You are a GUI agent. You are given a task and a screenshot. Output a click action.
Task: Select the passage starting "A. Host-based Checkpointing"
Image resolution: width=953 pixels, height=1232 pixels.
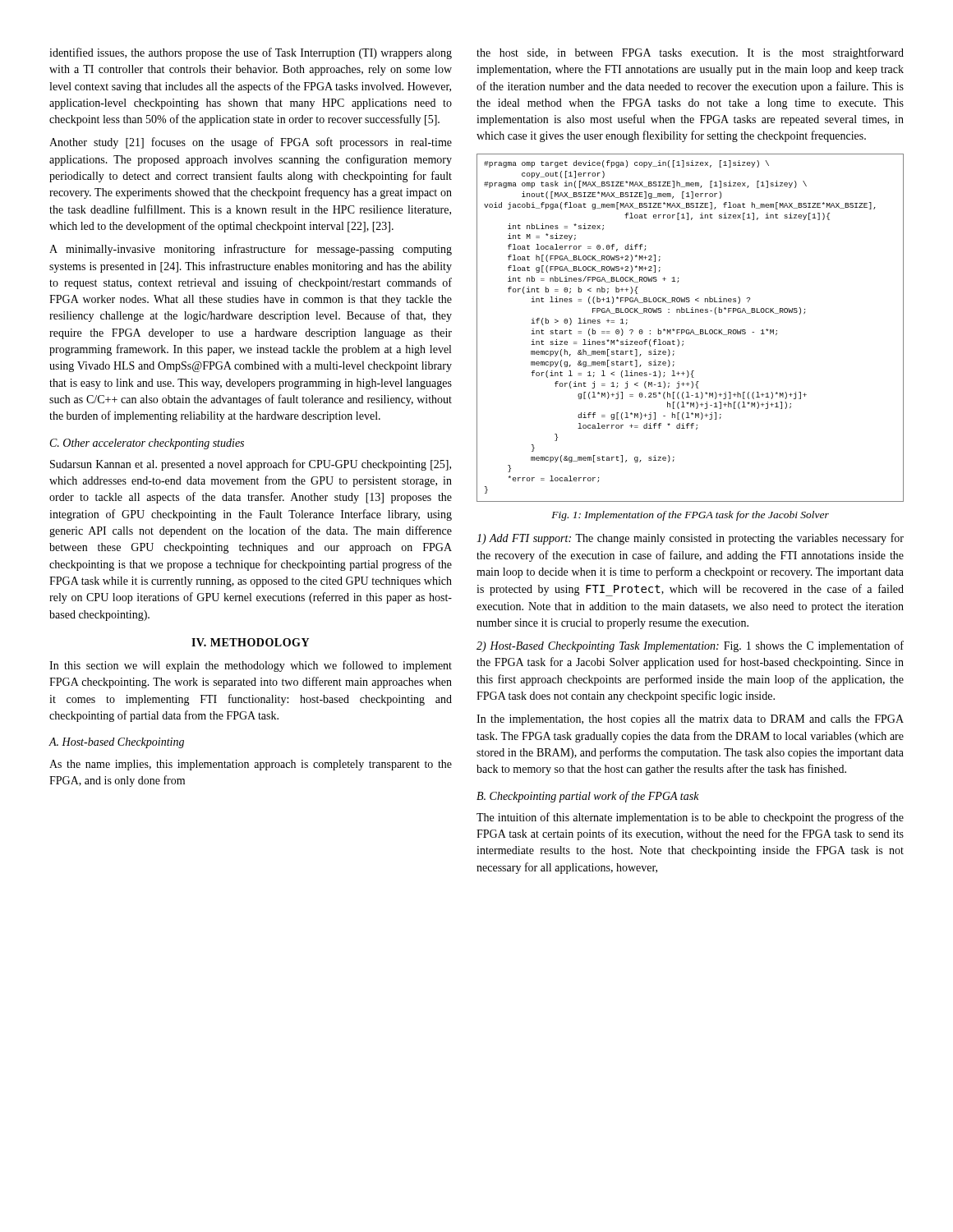pos(116,743)
